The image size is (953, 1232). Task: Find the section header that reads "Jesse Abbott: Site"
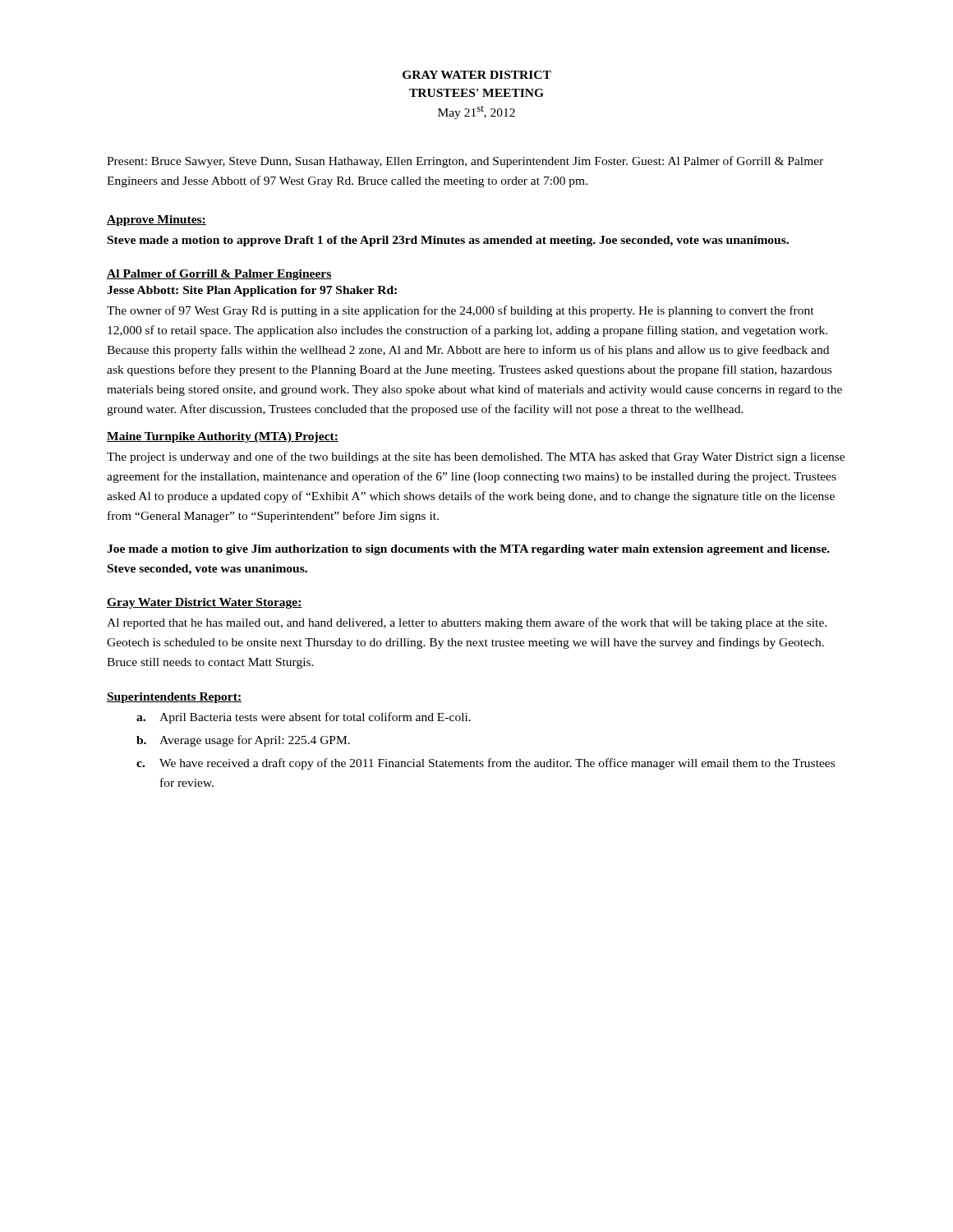point(252,290)
